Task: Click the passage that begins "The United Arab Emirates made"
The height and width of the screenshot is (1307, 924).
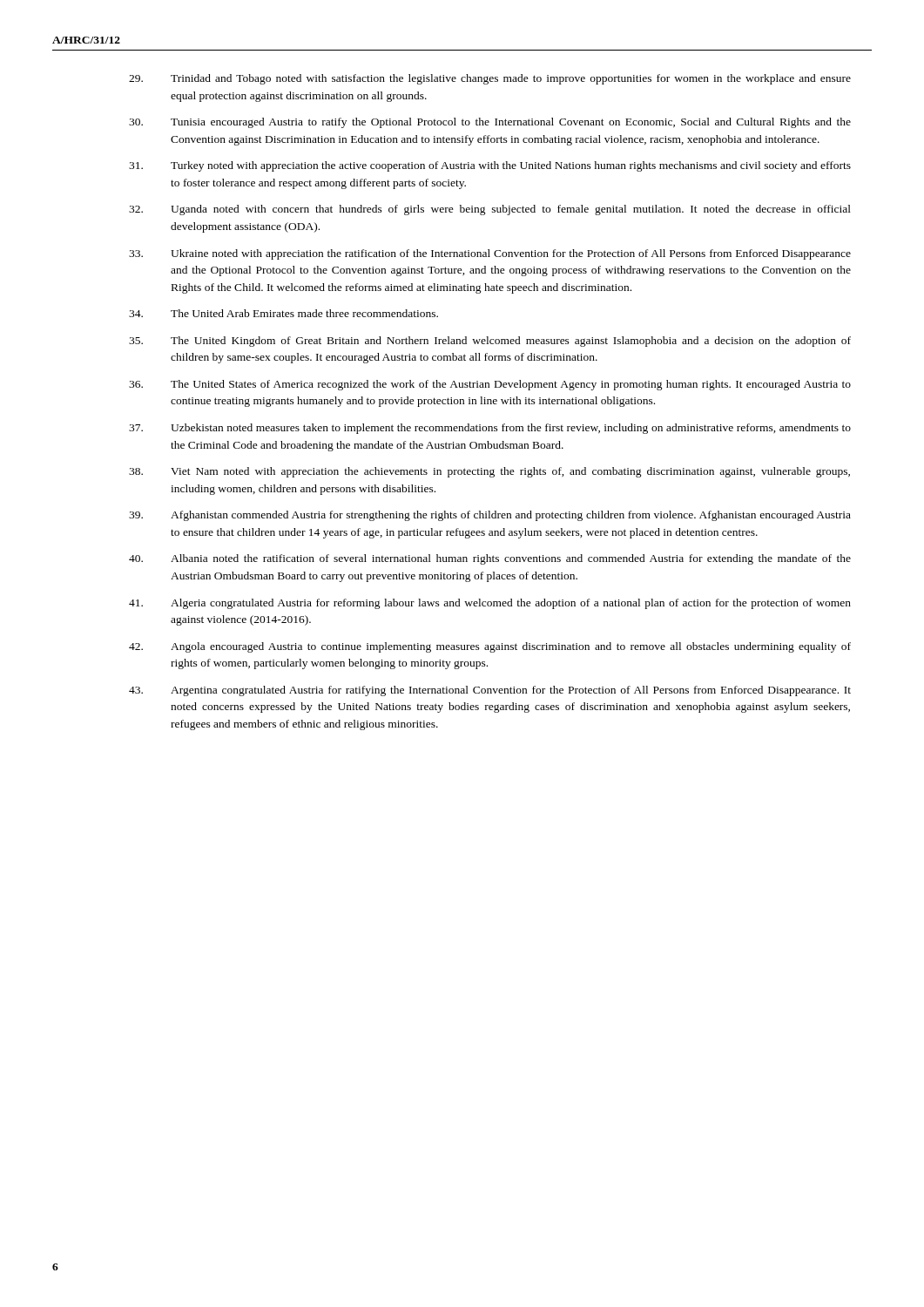Action: click(x=283, y=313)
